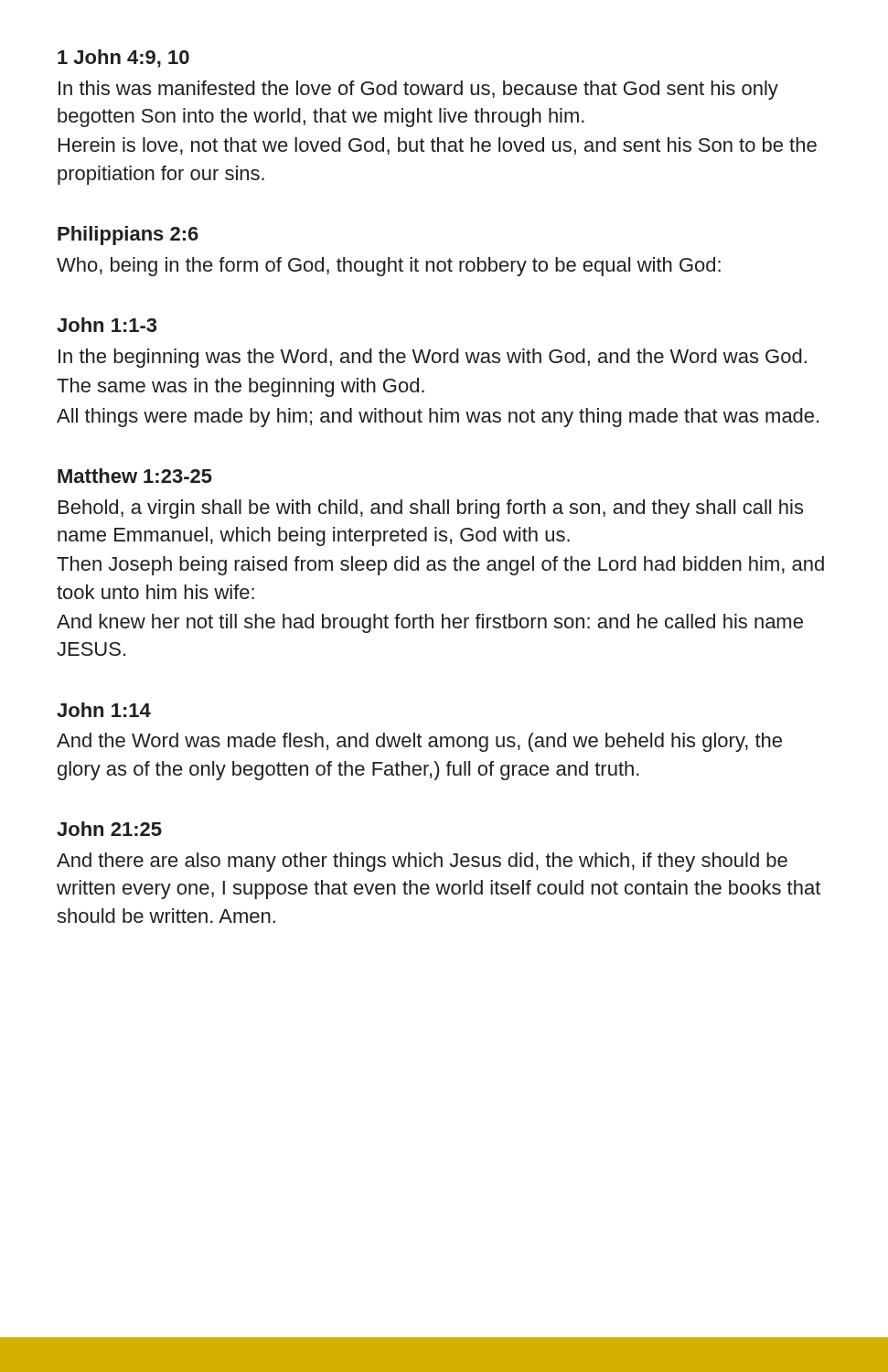Select the text block that reads "In this was"
This screenshot has width=888, height=1372.
click(444, 131)
